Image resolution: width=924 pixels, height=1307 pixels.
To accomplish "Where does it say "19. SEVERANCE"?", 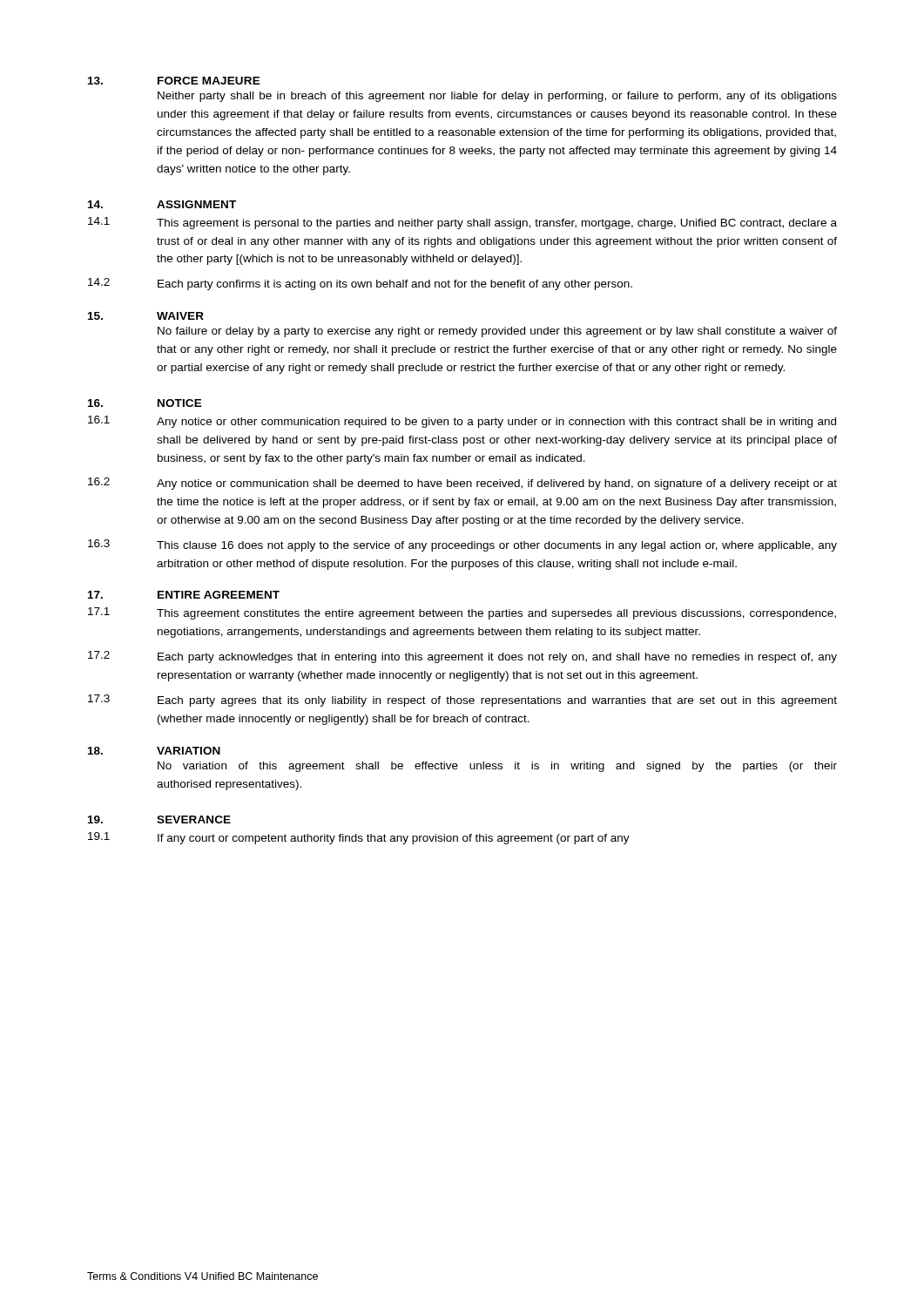I will coord(159,819).
